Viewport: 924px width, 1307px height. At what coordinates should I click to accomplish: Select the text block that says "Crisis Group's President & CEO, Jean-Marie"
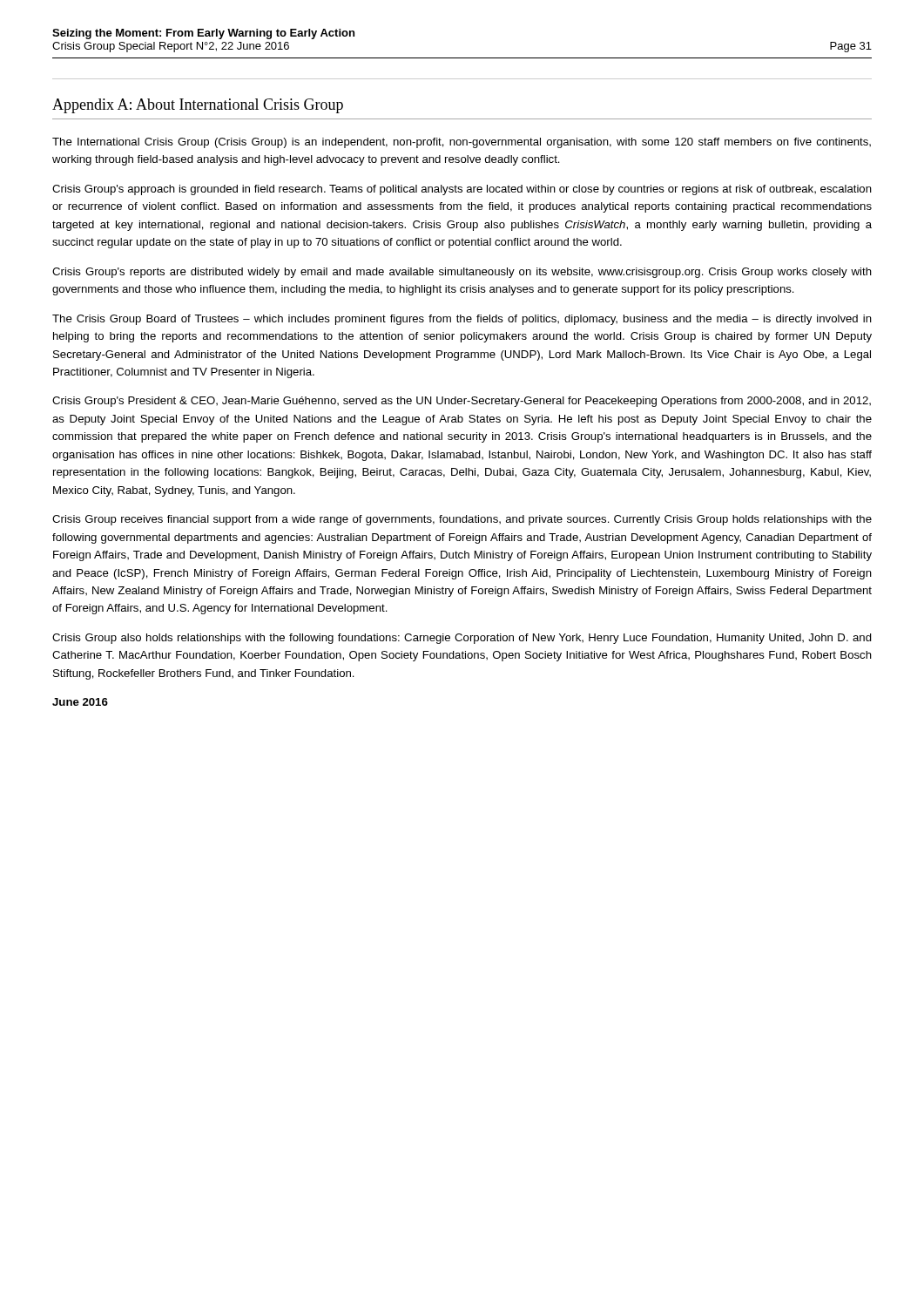tap(462, 445)
